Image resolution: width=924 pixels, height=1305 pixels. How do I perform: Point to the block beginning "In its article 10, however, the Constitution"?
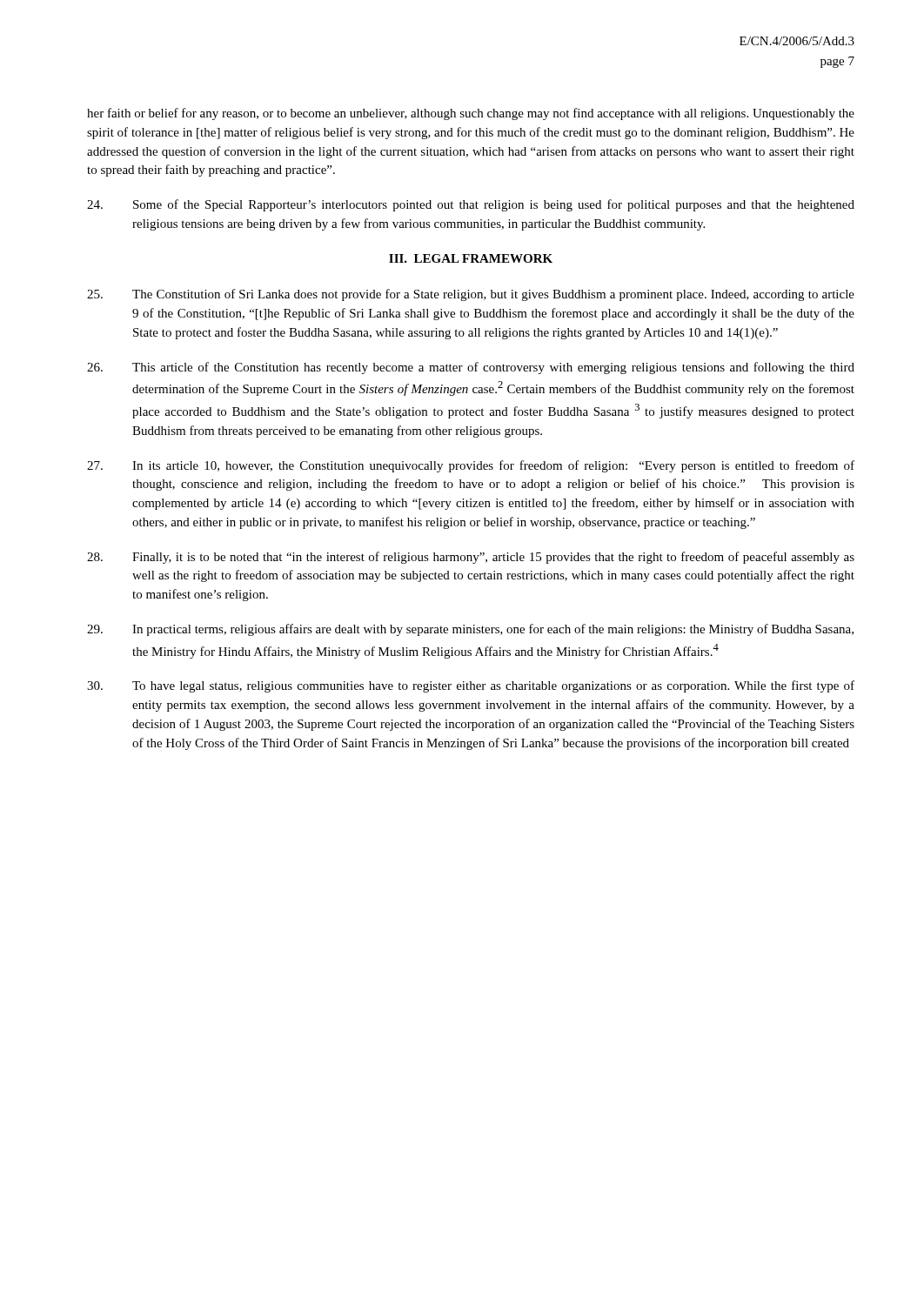(471, 494)
